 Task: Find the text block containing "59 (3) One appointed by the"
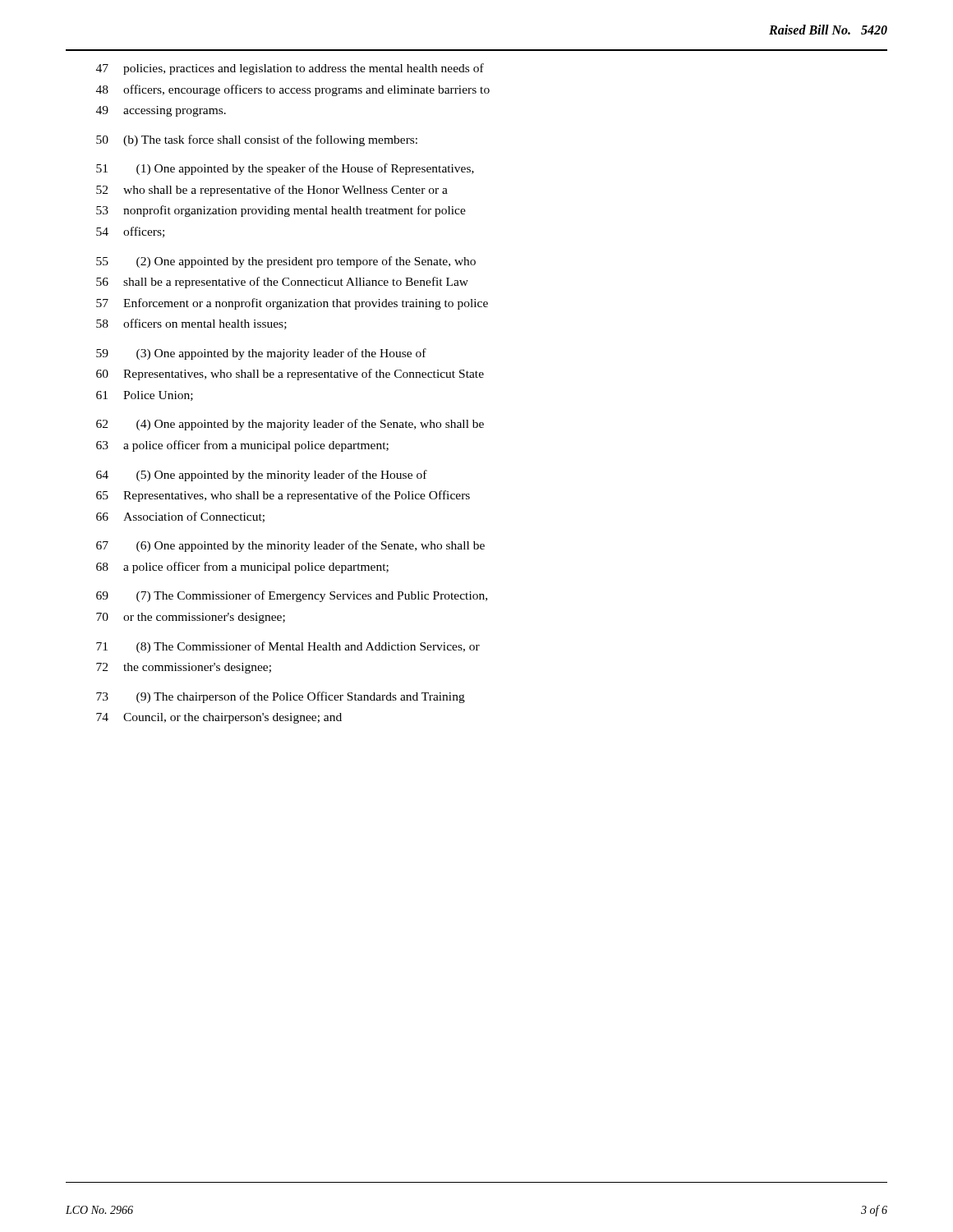pyautogui.click(x=476, y=374)
